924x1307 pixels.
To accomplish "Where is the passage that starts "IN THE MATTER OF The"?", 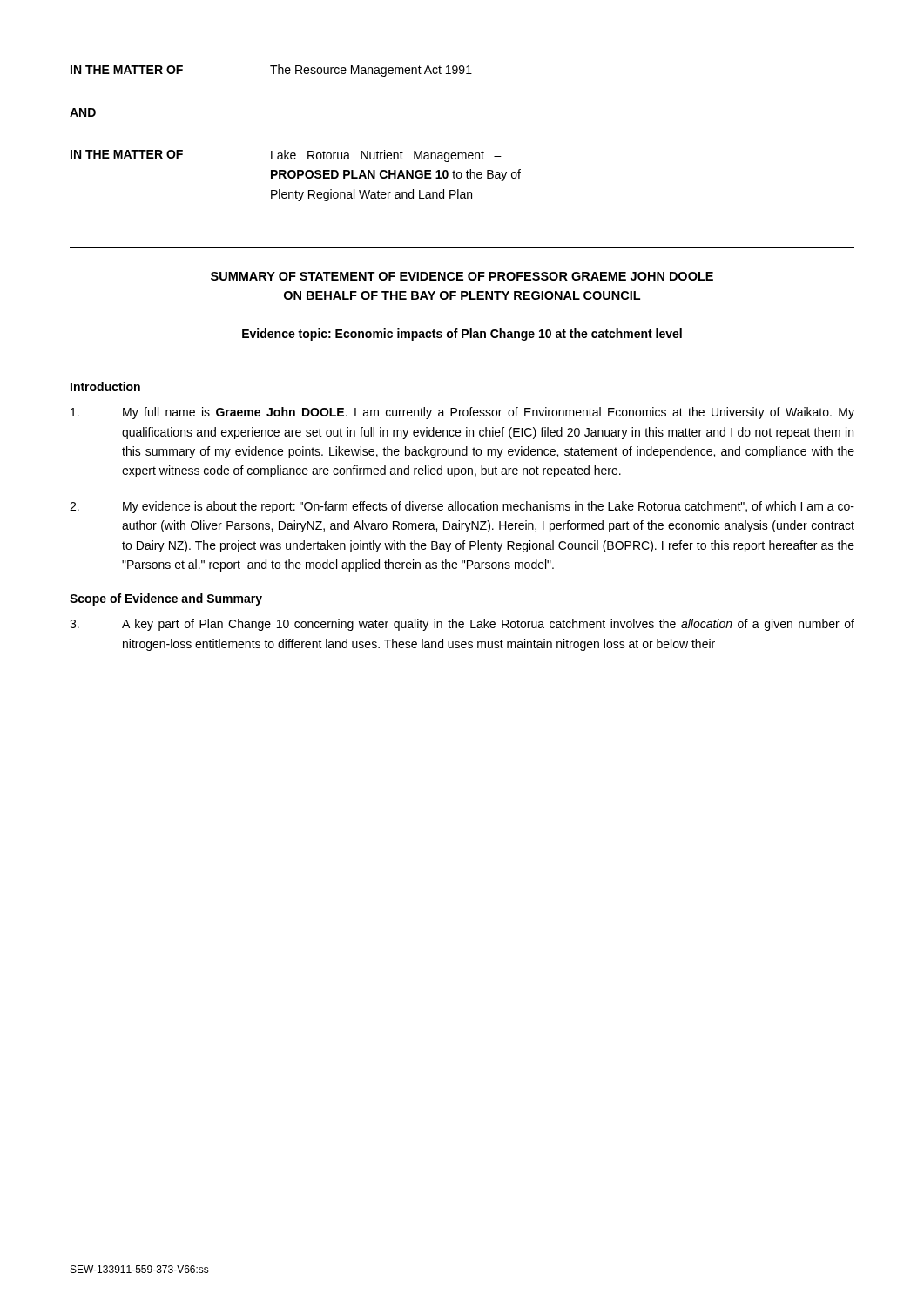I will pos(462,70).
